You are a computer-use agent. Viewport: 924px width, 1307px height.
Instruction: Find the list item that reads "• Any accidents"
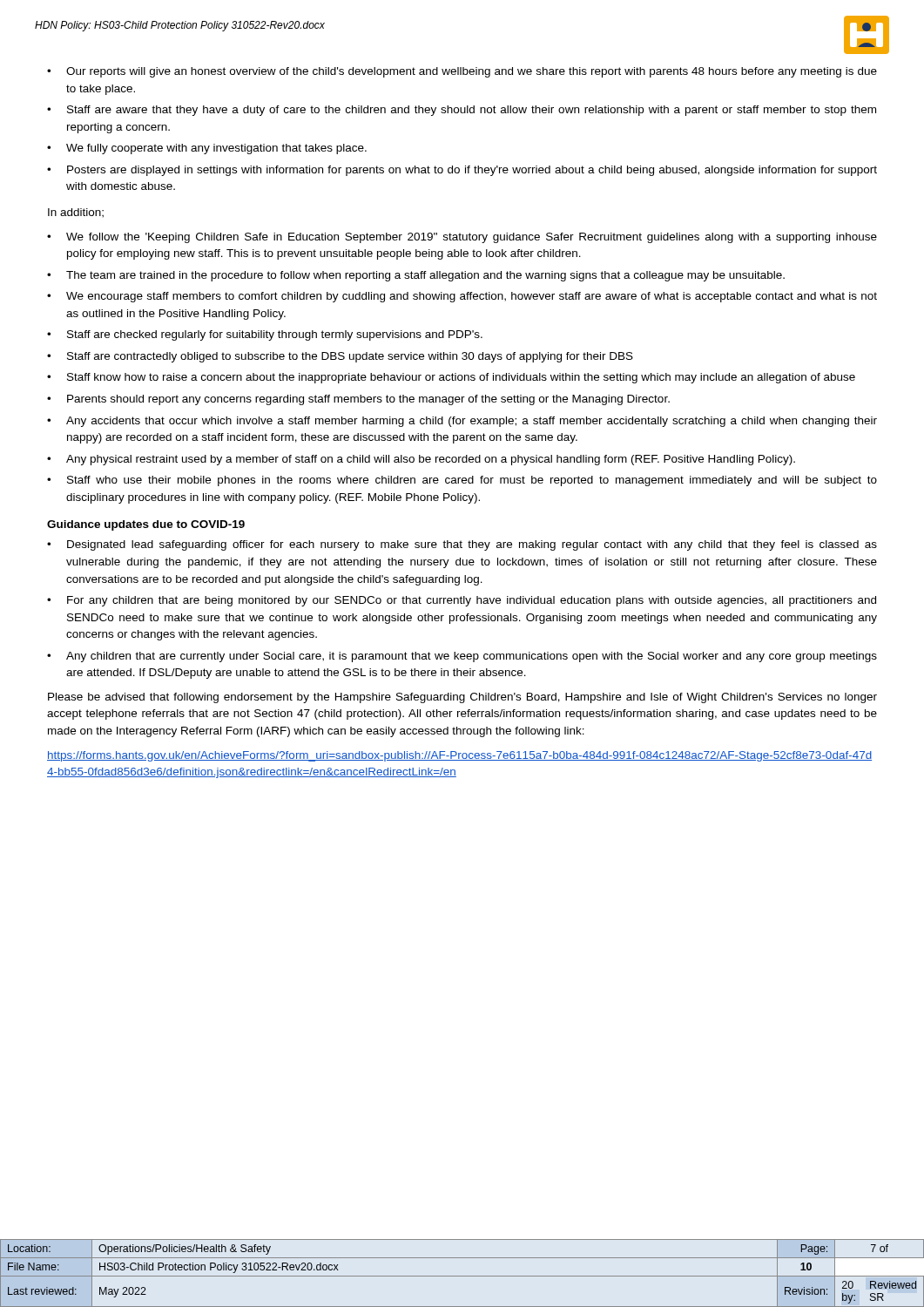(462, 429)
